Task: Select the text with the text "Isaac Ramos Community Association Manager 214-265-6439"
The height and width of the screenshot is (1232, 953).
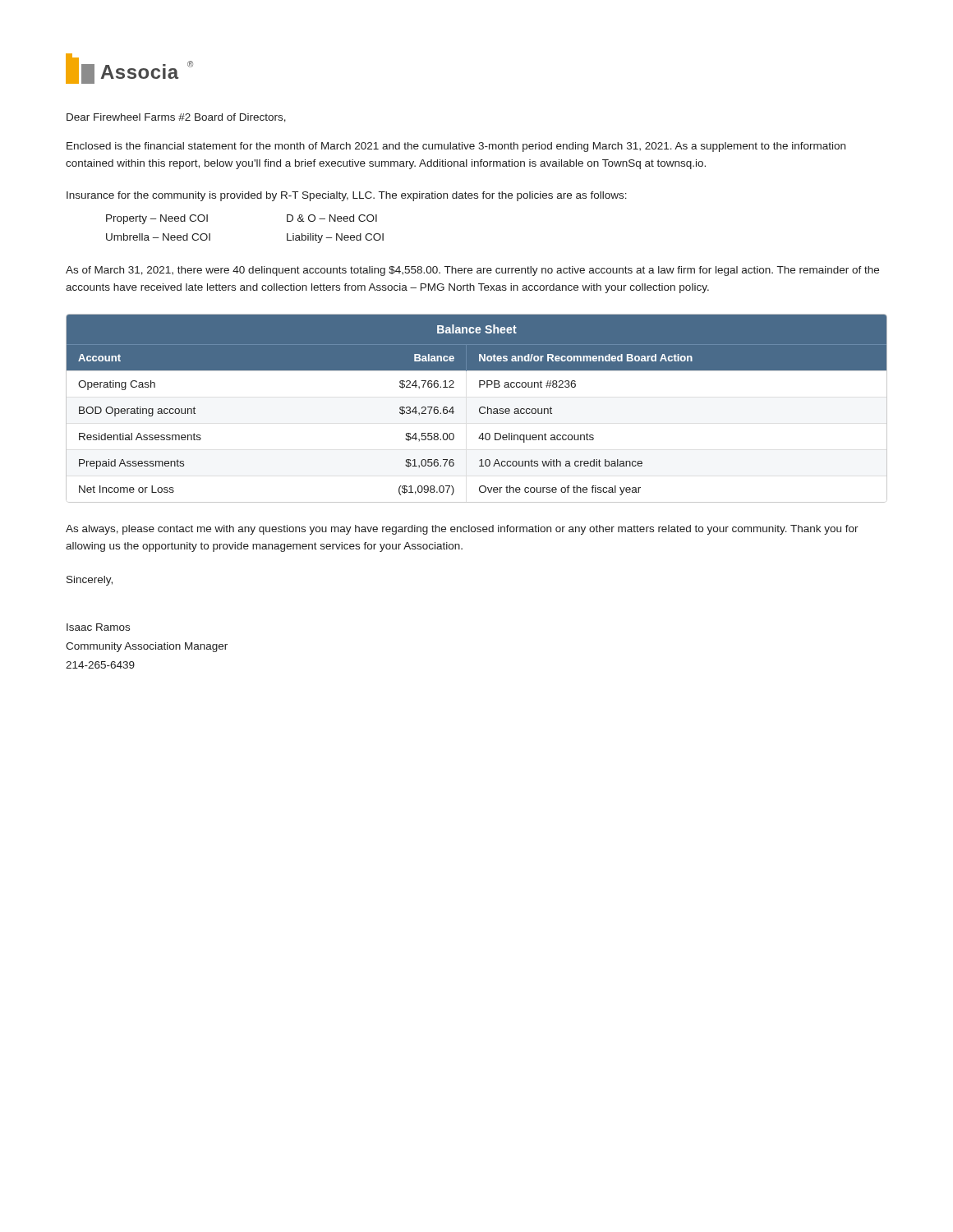Action: (x=147, y=646)
